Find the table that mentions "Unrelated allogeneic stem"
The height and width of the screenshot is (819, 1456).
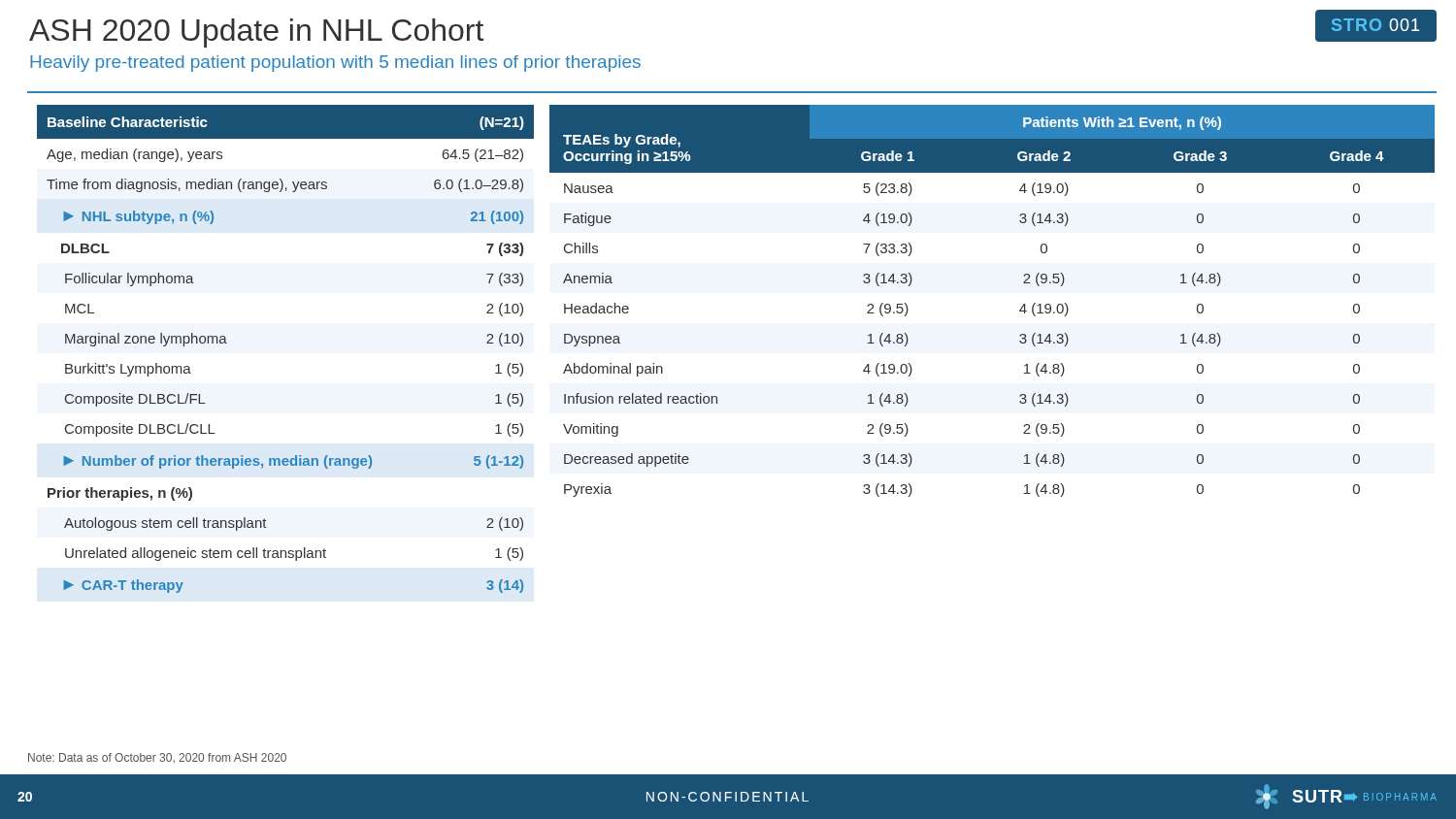285,353
